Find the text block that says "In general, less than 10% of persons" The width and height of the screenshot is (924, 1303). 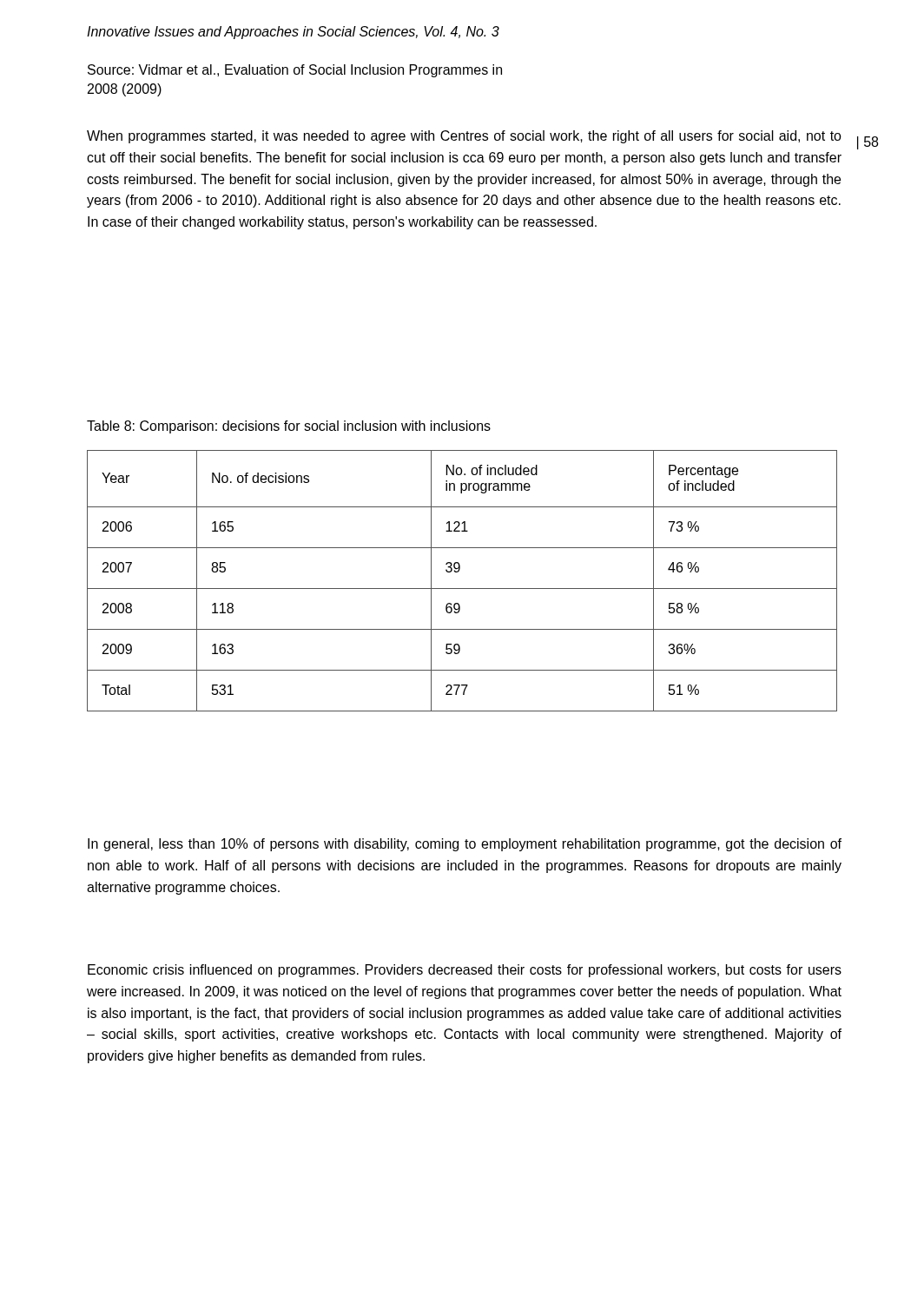coord(464,865)
